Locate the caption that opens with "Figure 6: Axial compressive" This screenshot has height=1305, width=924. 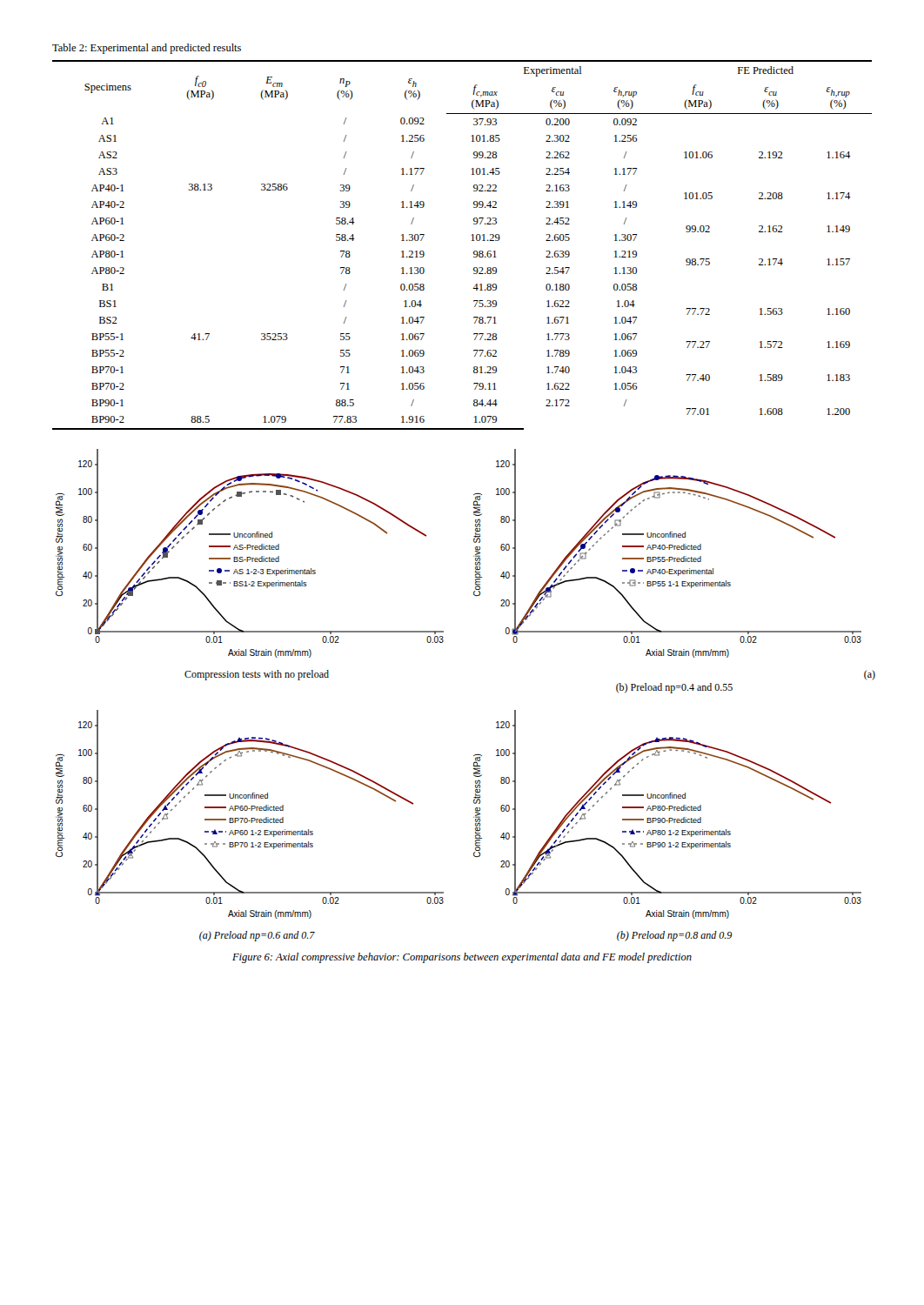coord(462,957)
